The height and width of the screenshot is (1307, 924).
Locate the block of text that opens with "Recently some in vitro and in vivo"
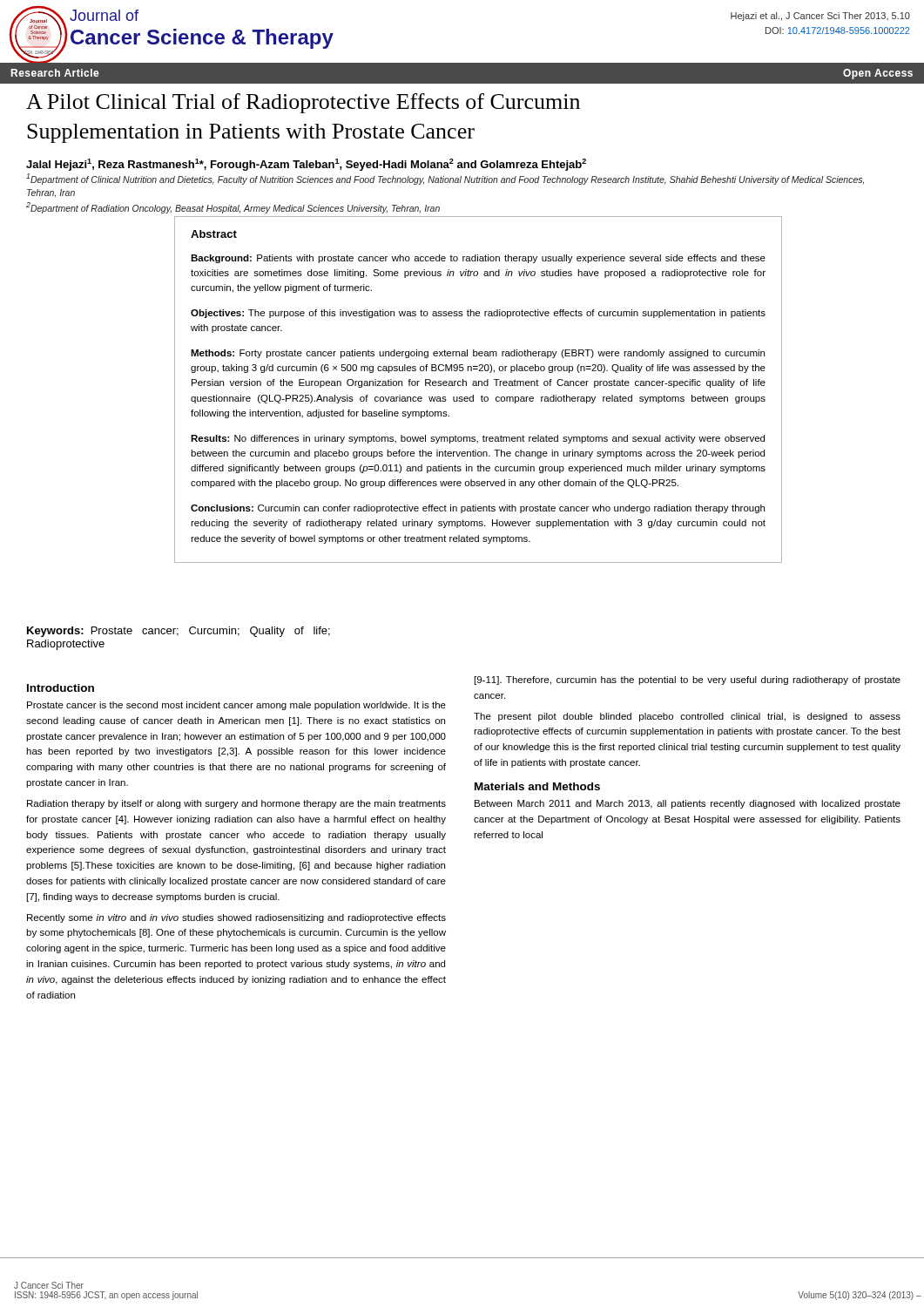tap(236, 956)
